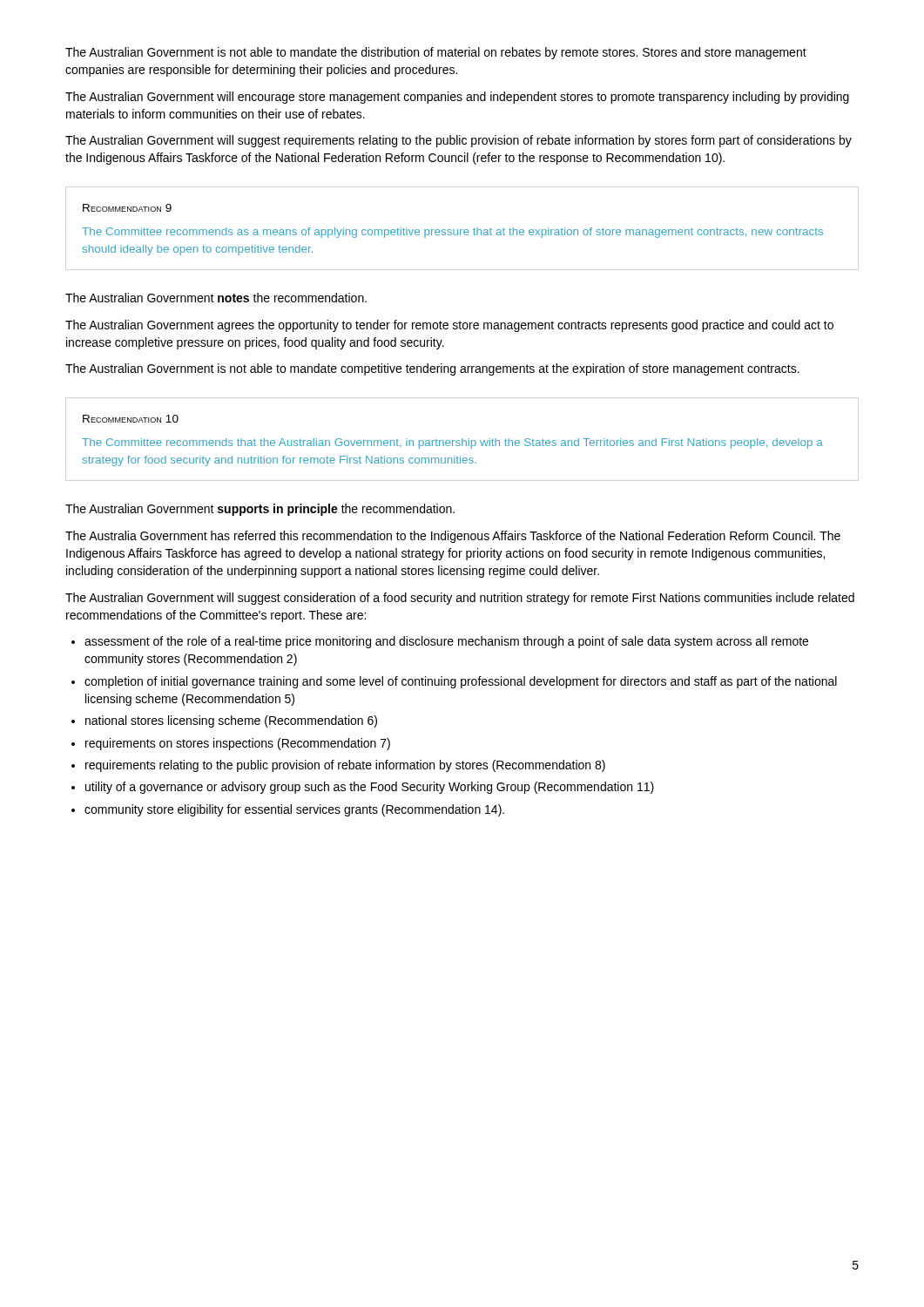Point to the block beginning "utility of a governance or advisory group such"
This screenshot has height=1307, width=924.
click(472, 787)
